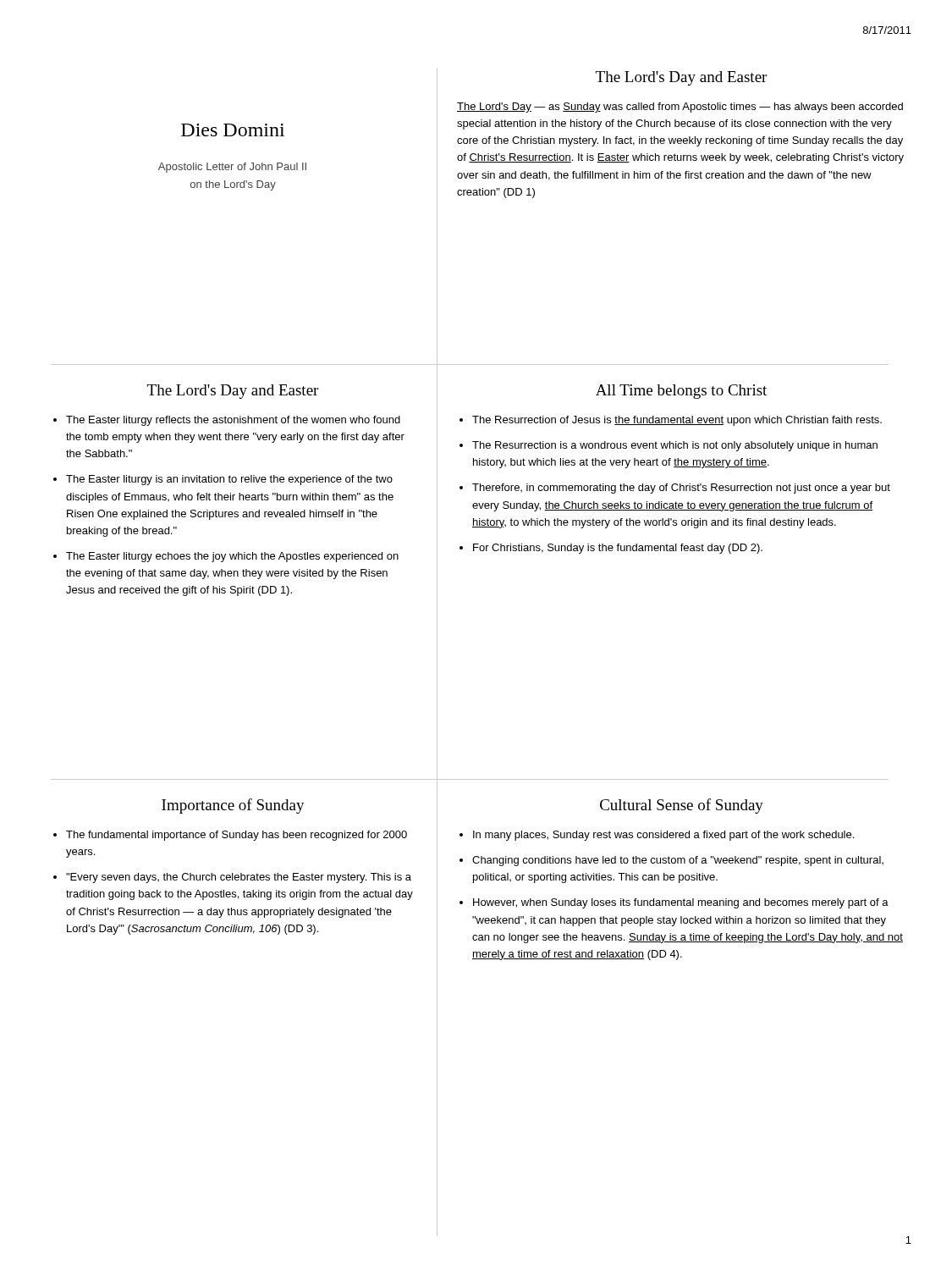The width and height of the screenshot is (952, 1270).
Task: Point to the block beginning "The Resurrection of Jesus is the fundamental"
Action: [x=677, y=419]
